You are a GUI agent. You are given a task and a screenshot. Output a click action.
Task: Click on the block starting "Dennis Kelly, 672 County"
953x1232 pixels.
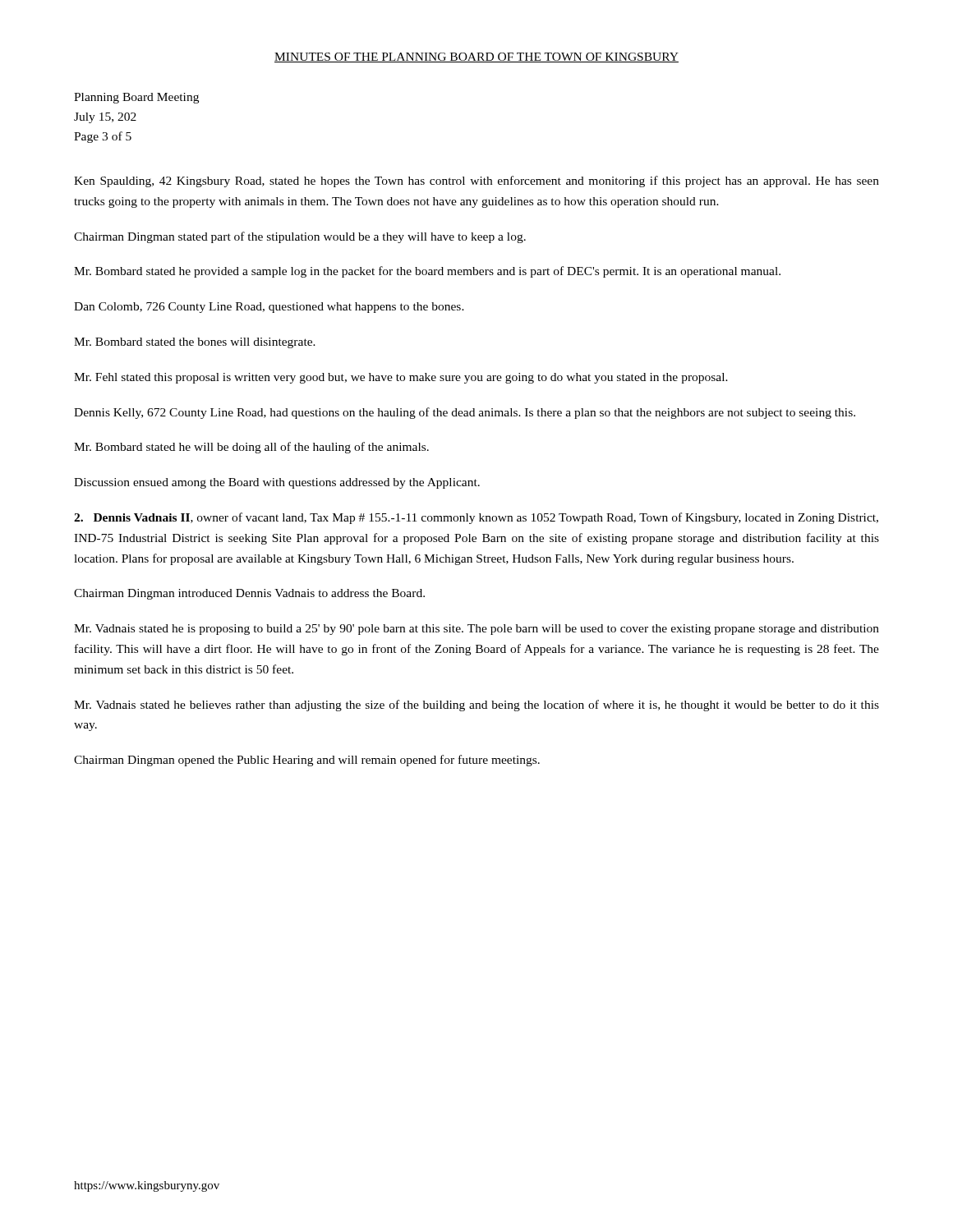coord(465,412)
